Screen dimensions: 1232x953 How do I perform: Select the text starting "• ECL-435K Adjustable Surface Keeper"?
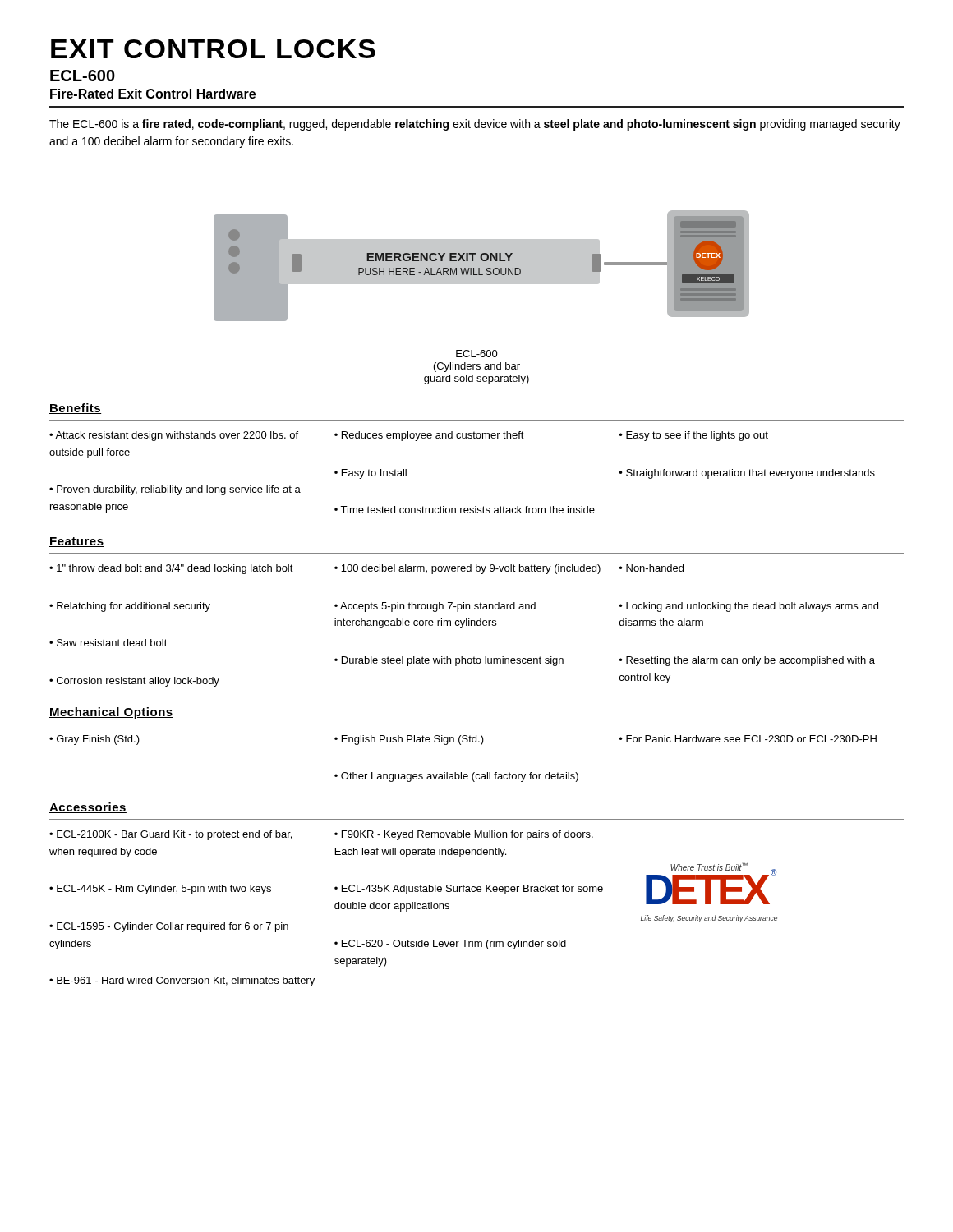(x=469, y=897)
